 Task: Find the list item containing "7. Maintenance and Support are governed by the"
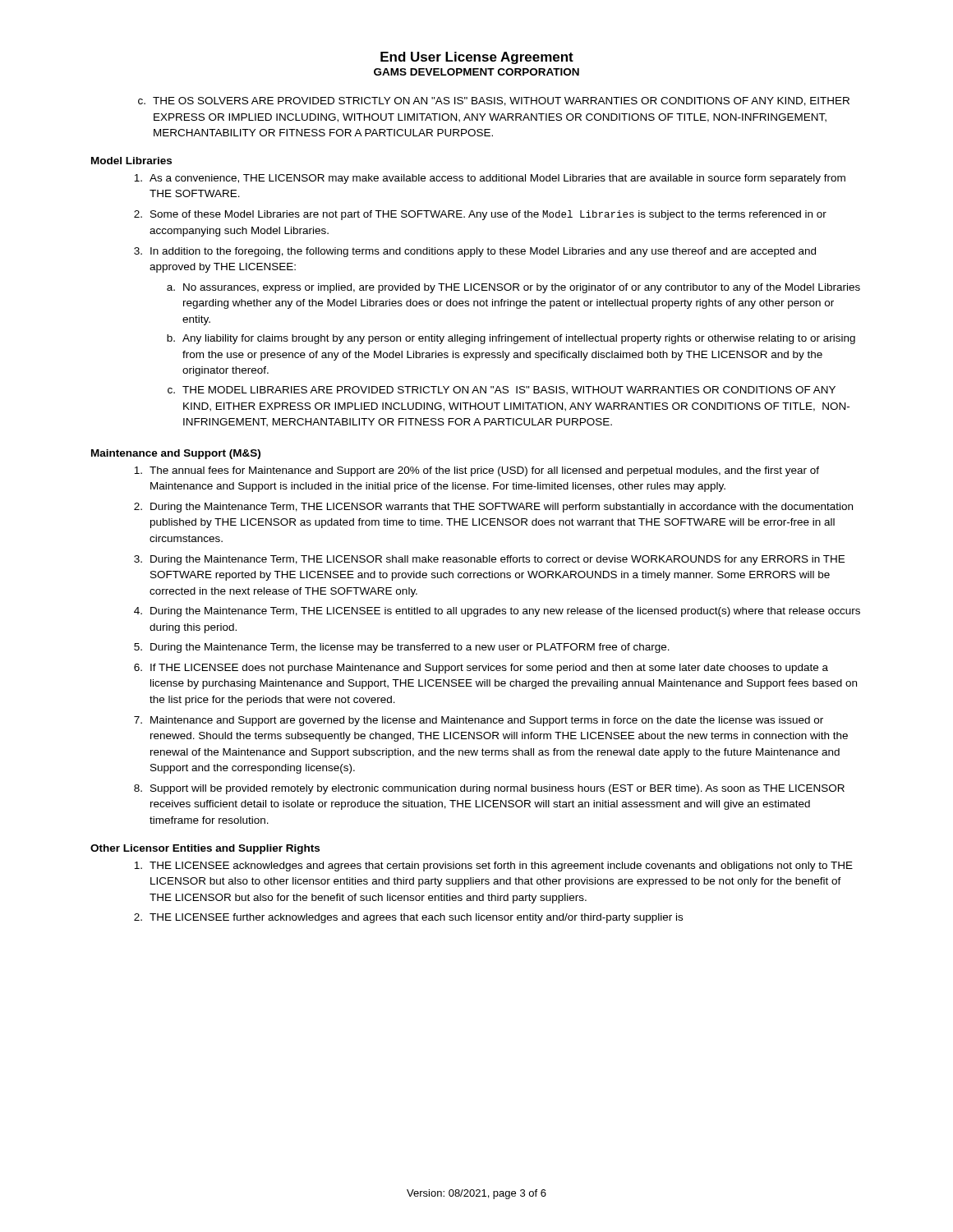491,744
